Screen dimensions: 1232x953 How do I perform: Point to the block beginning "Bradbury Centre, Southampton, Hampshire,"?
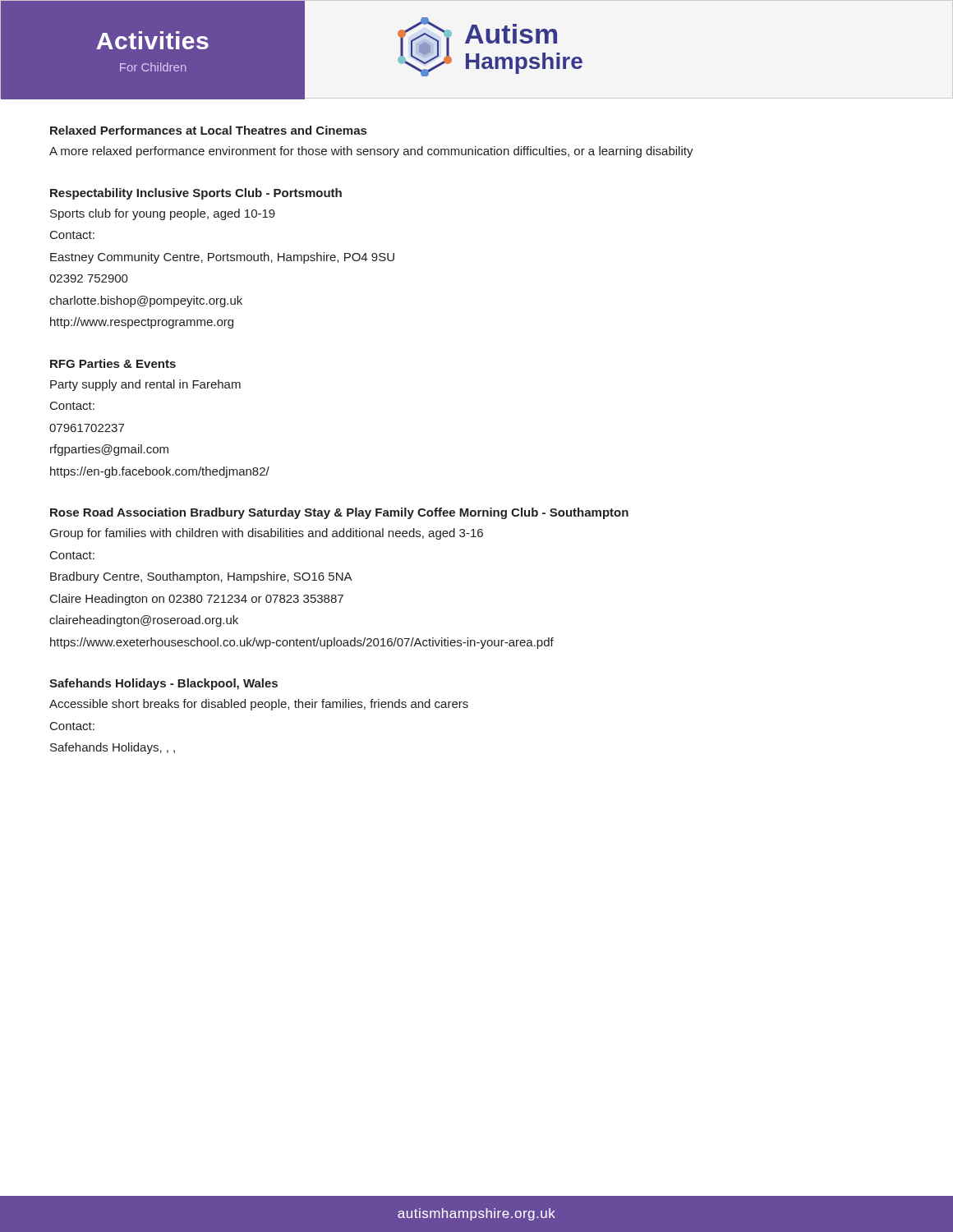[x=201, y=576]
